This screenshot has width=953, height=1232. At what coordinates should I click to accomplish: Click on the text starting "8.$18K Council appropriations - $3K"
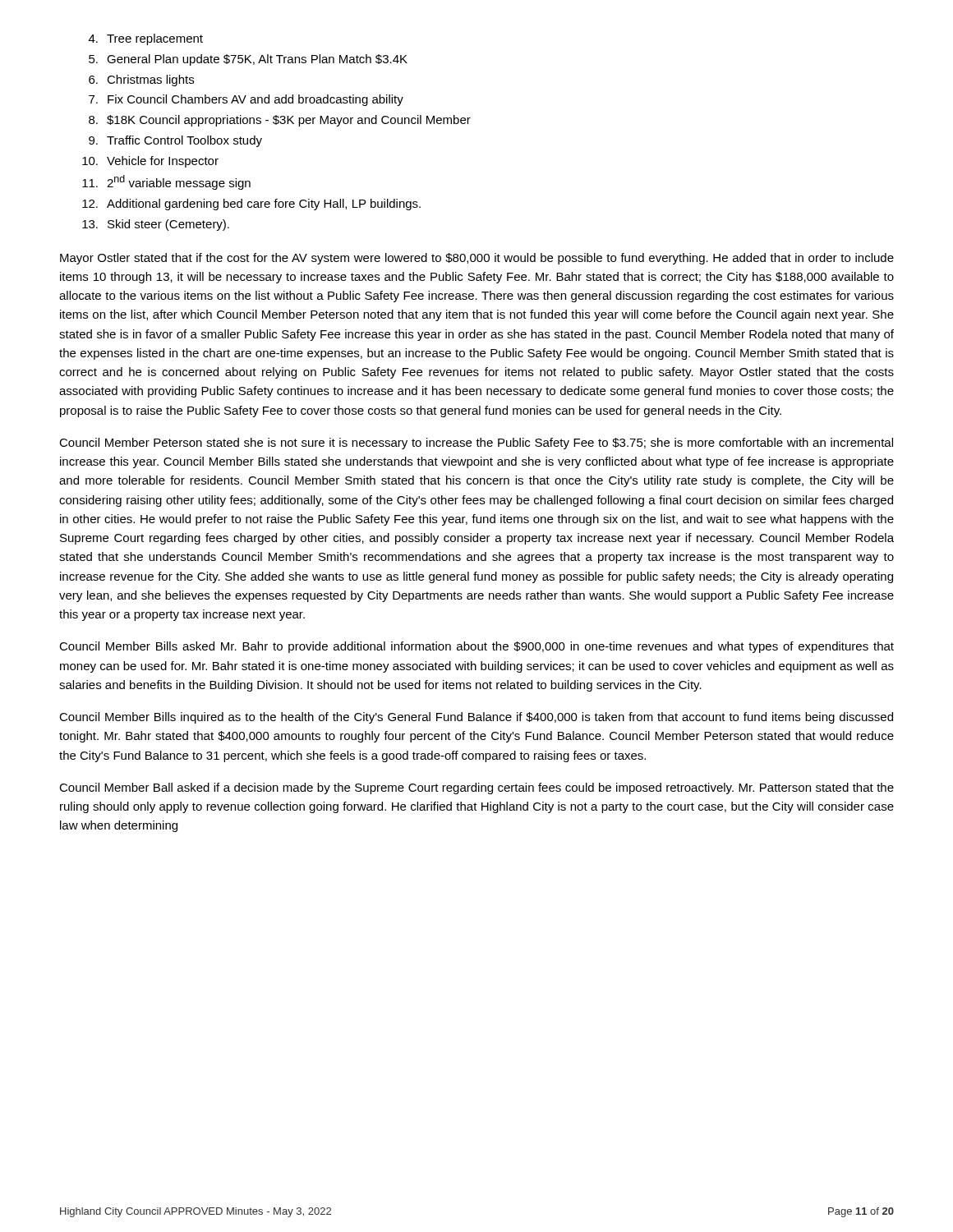click(476, 120)
